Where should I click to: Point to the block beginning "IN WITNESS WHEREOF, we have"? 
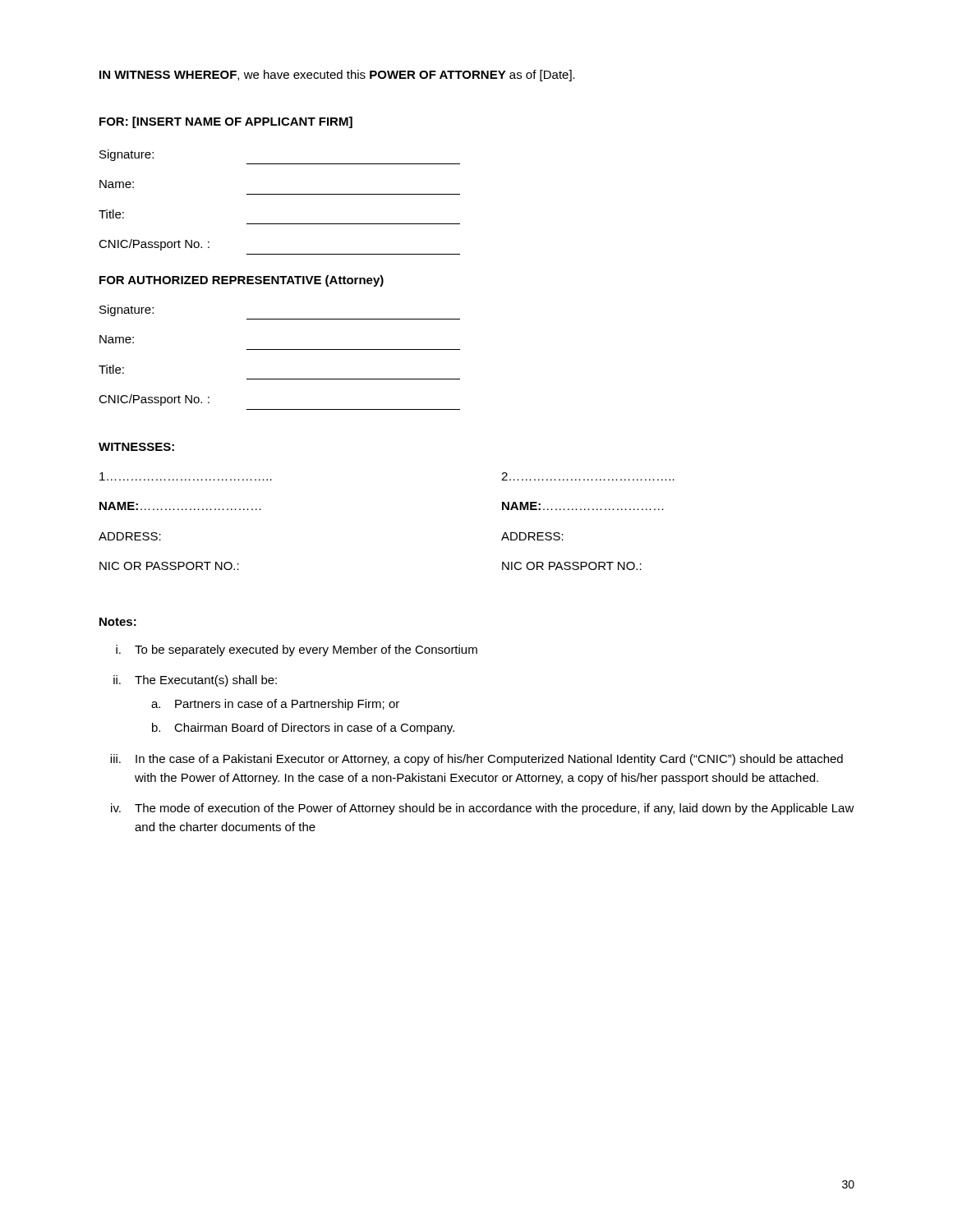pyautogui.click(x=337, y=74)
